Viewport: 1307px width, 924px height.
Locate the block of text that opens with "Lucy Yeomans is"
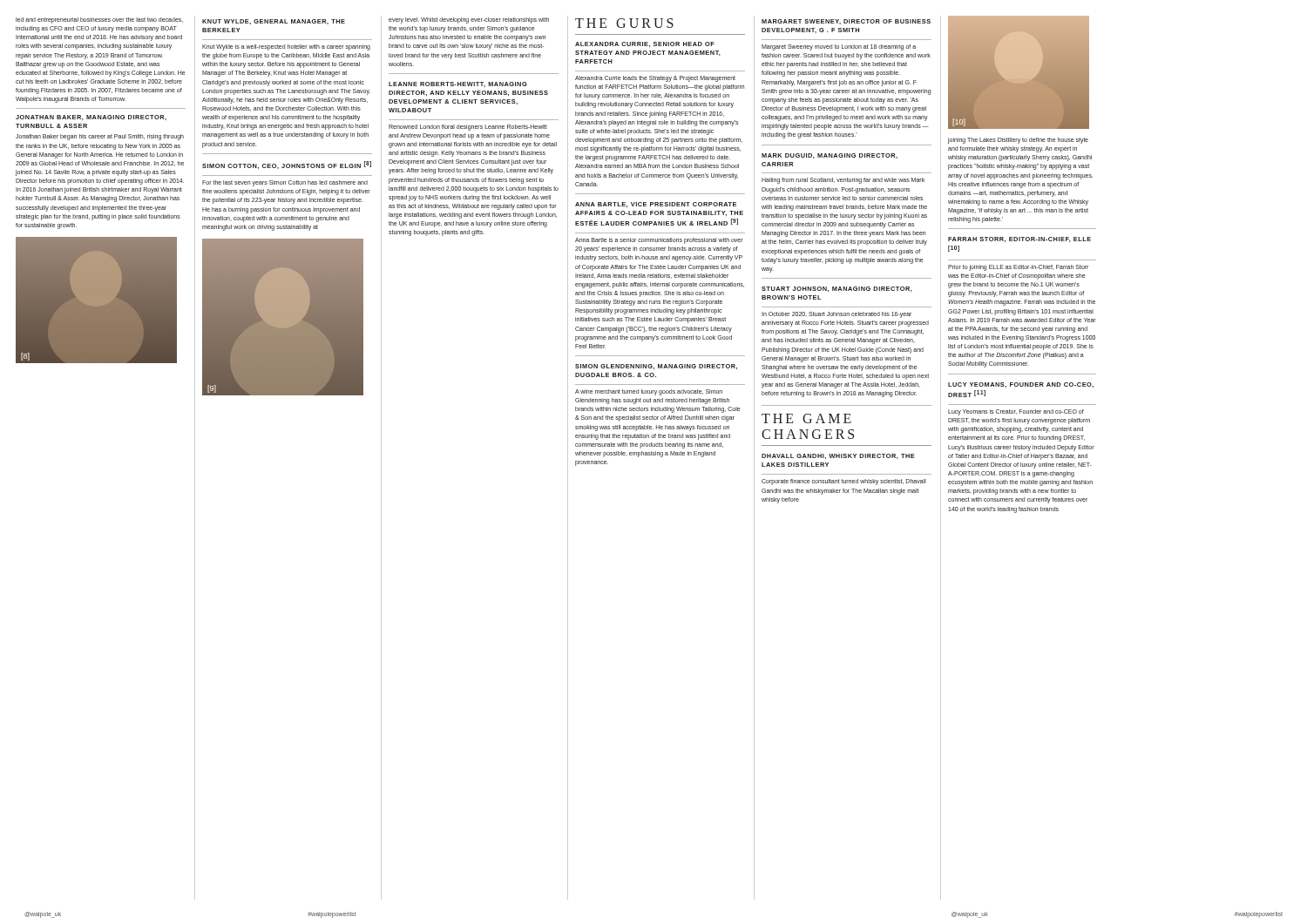1021,460
